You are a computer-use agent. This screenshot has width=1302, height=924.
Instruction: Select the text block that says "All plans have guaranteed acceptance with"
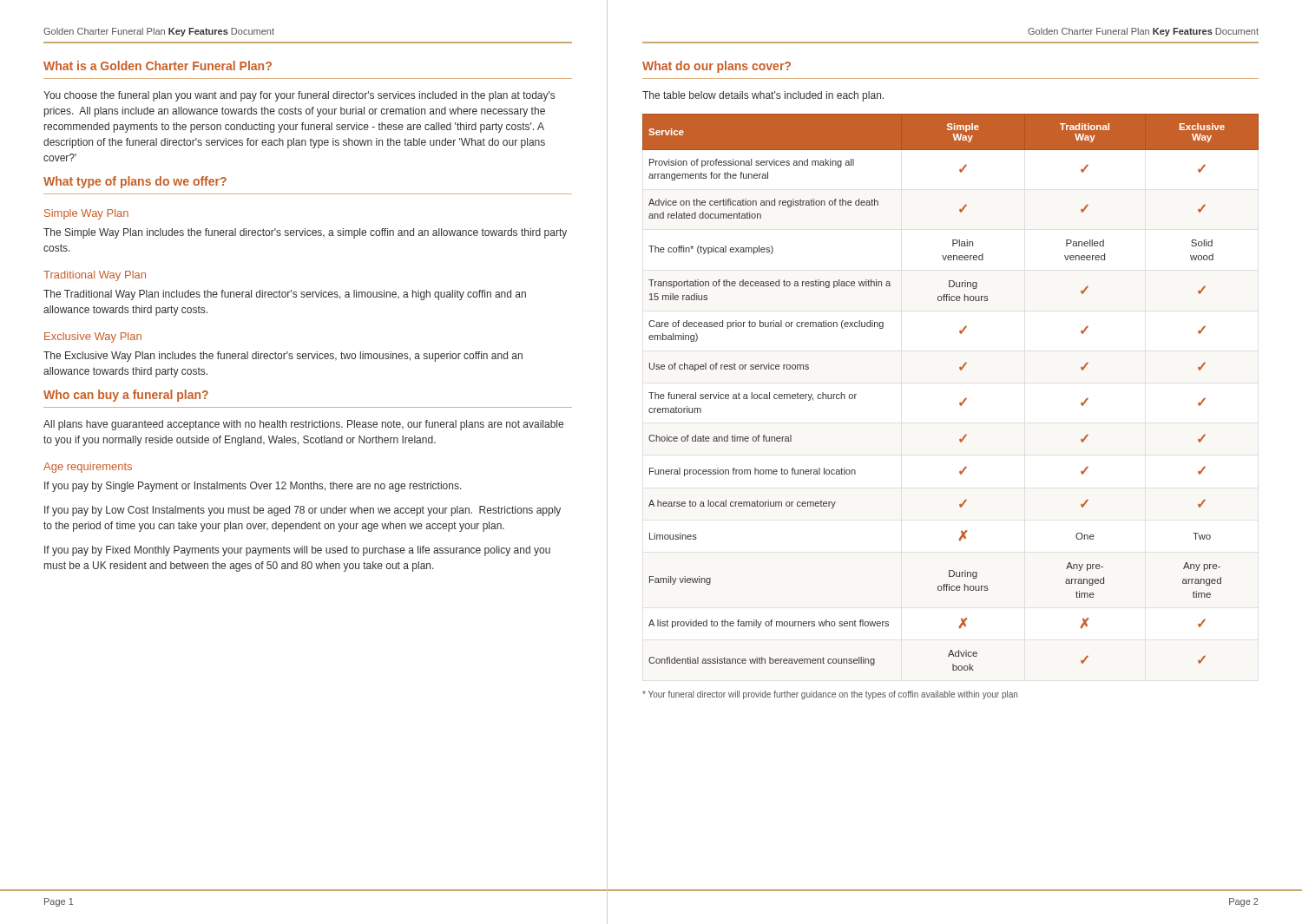coord(308,432)
